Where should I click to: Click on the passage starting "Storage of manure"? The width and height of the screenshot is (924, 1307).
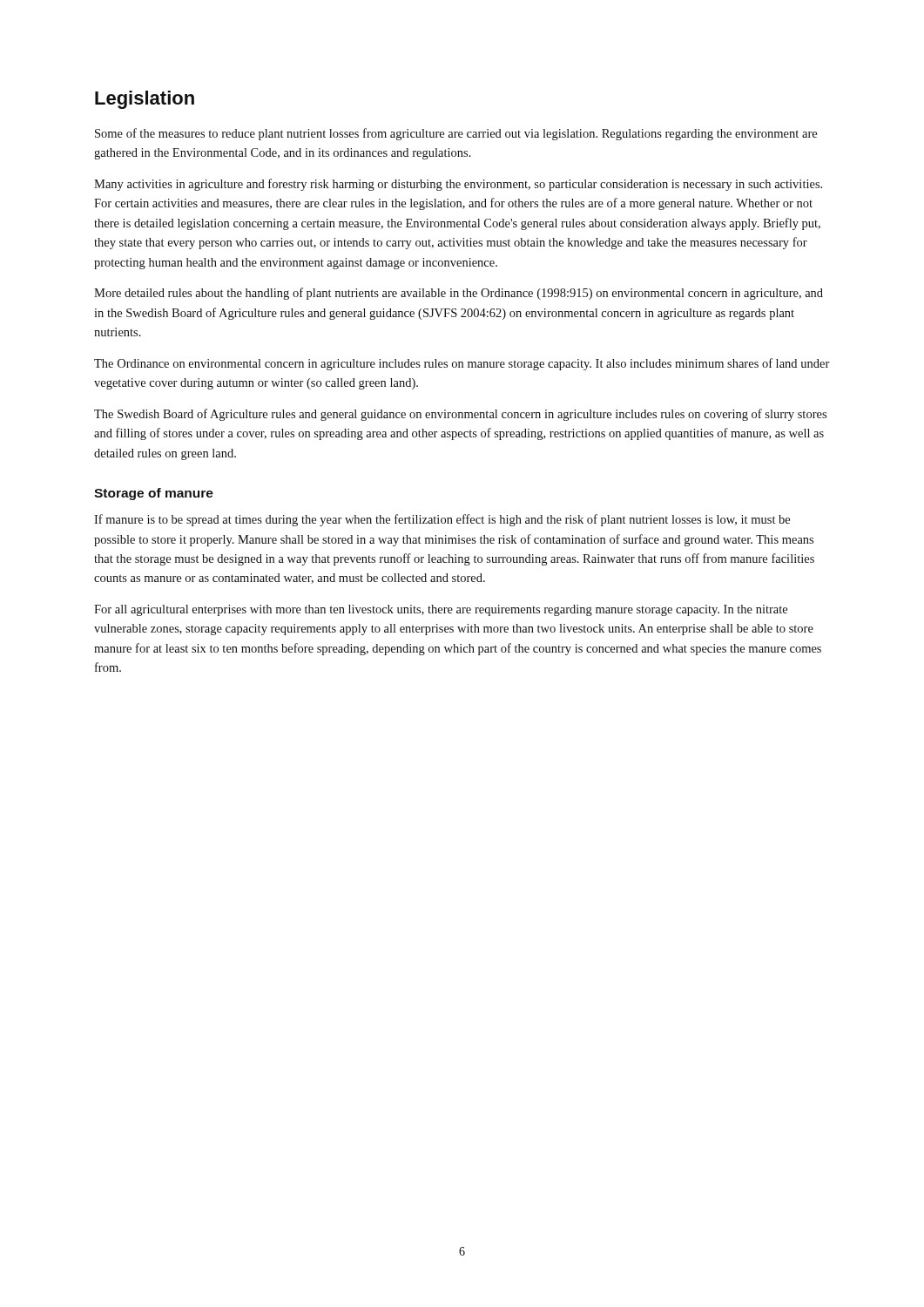tap(154, 493)
